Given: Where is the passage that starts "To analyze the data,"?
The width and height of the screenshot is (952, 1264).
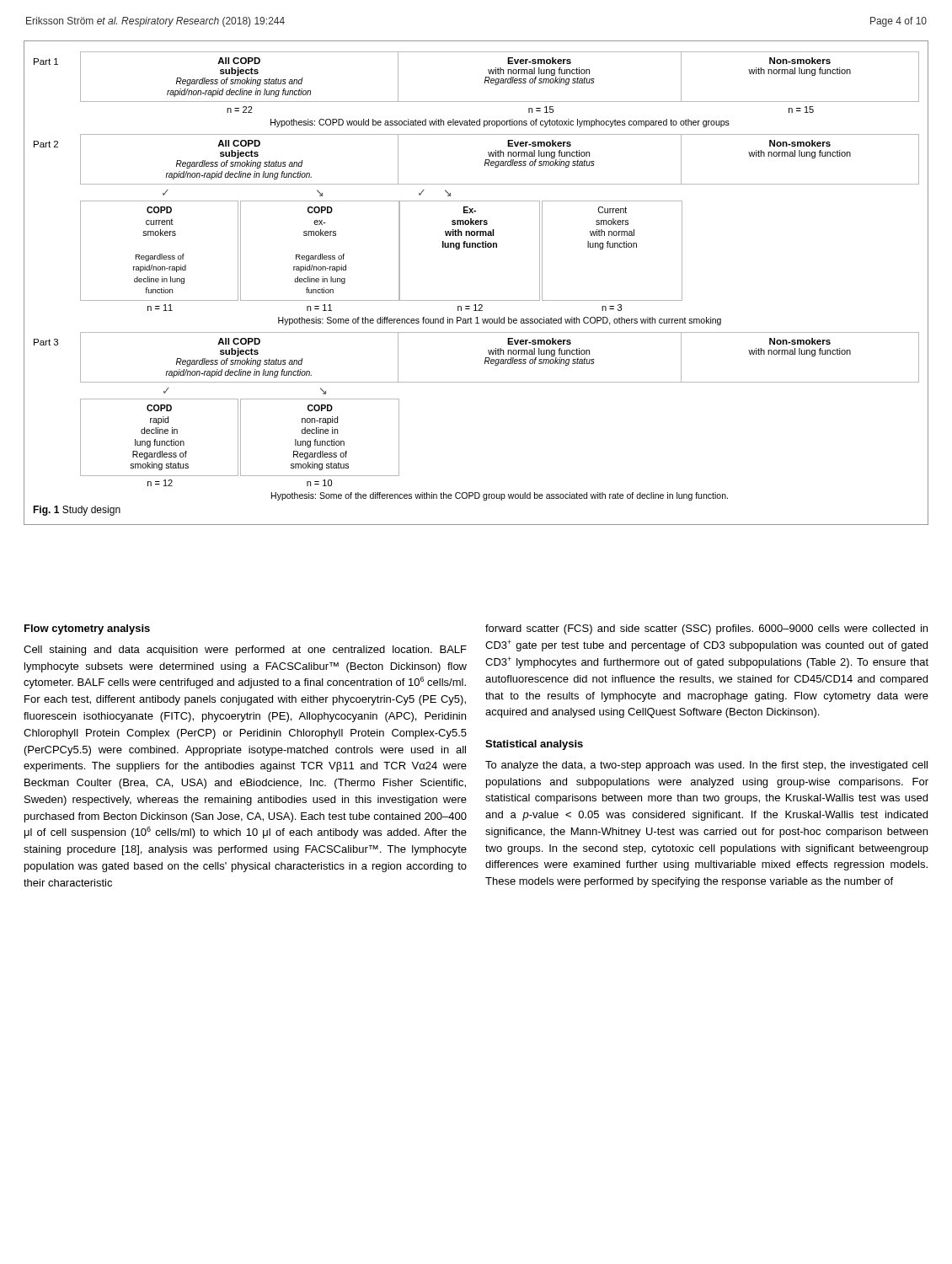Looking at the screenshot, I should pos(707,823).
